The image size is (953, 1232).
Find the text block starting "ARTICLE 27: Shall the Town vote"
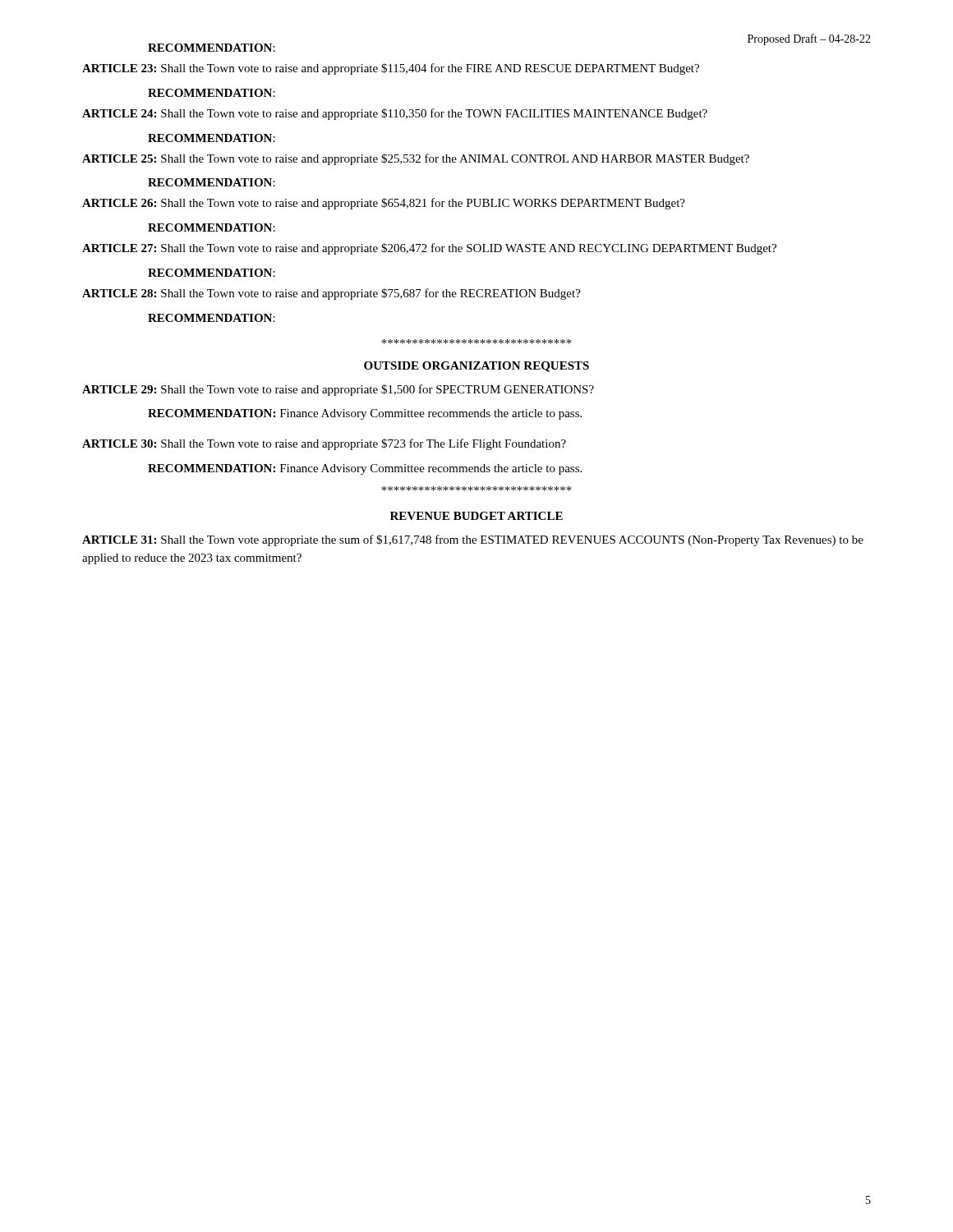pos(476,249)
